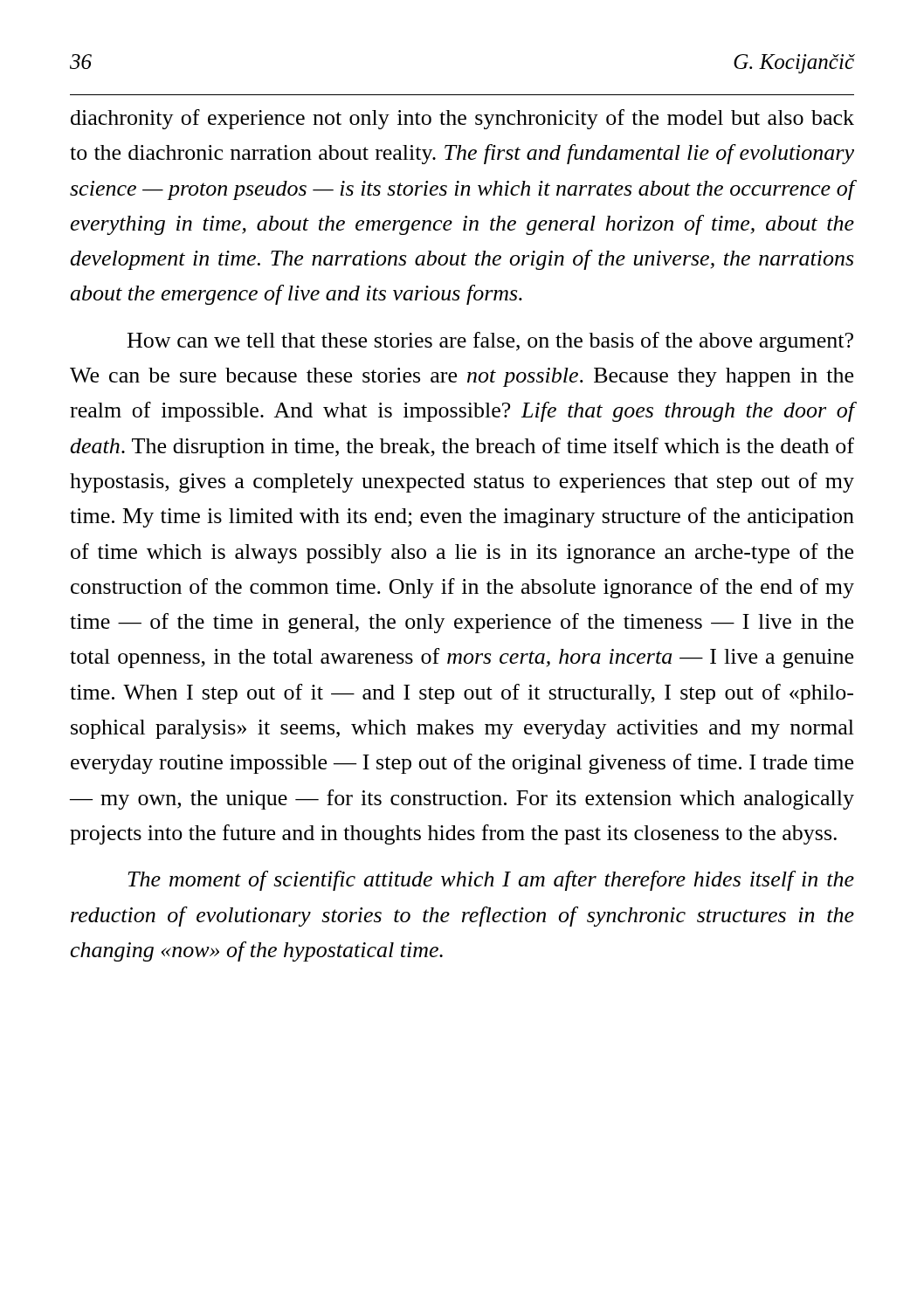Locate the region starting "The moment of scientific"
The width and height of the screenshot is (924, 1310).
point(462,915)
